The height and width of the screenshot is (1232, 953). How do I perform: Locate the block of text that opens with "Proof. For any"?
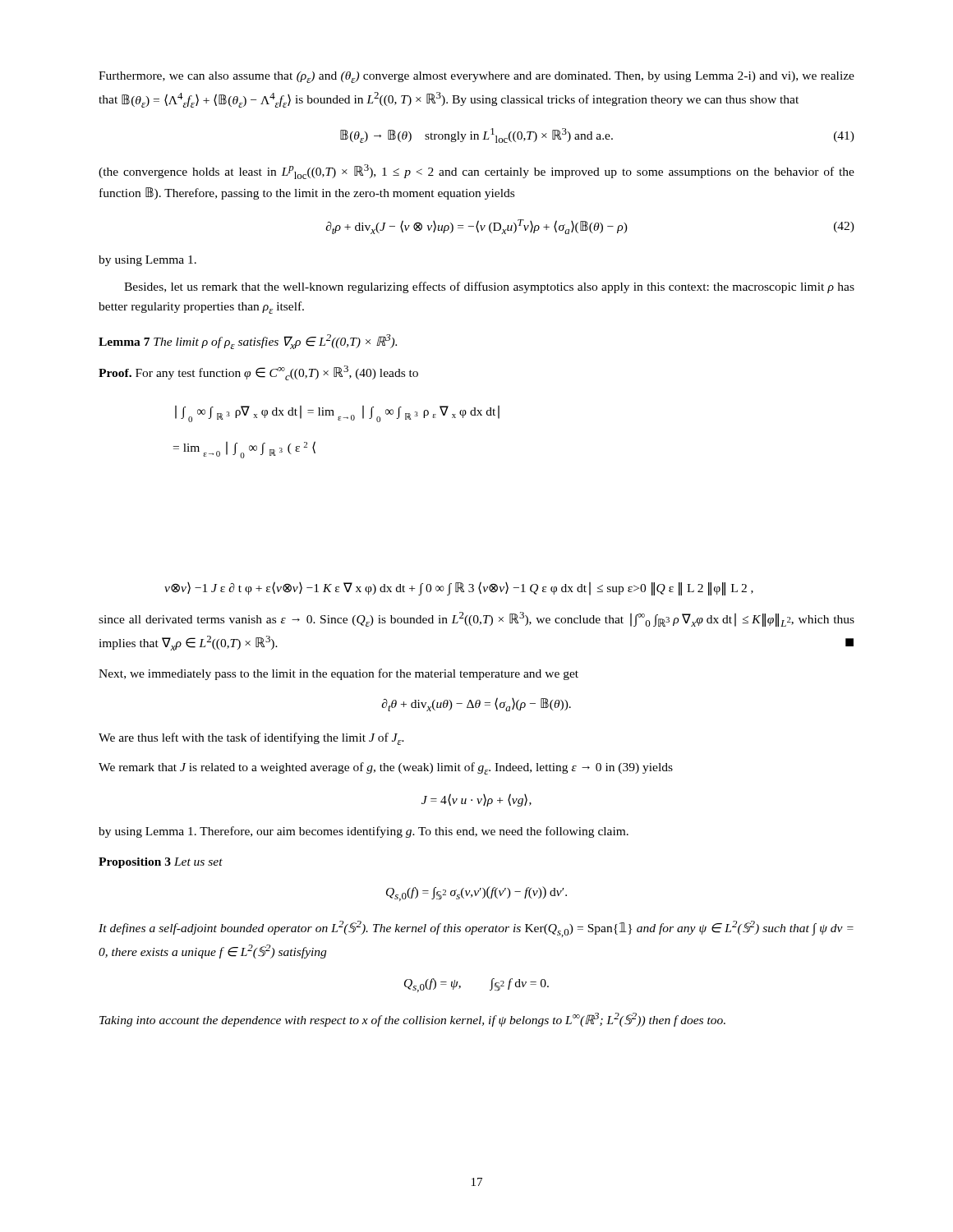[259, 372]
